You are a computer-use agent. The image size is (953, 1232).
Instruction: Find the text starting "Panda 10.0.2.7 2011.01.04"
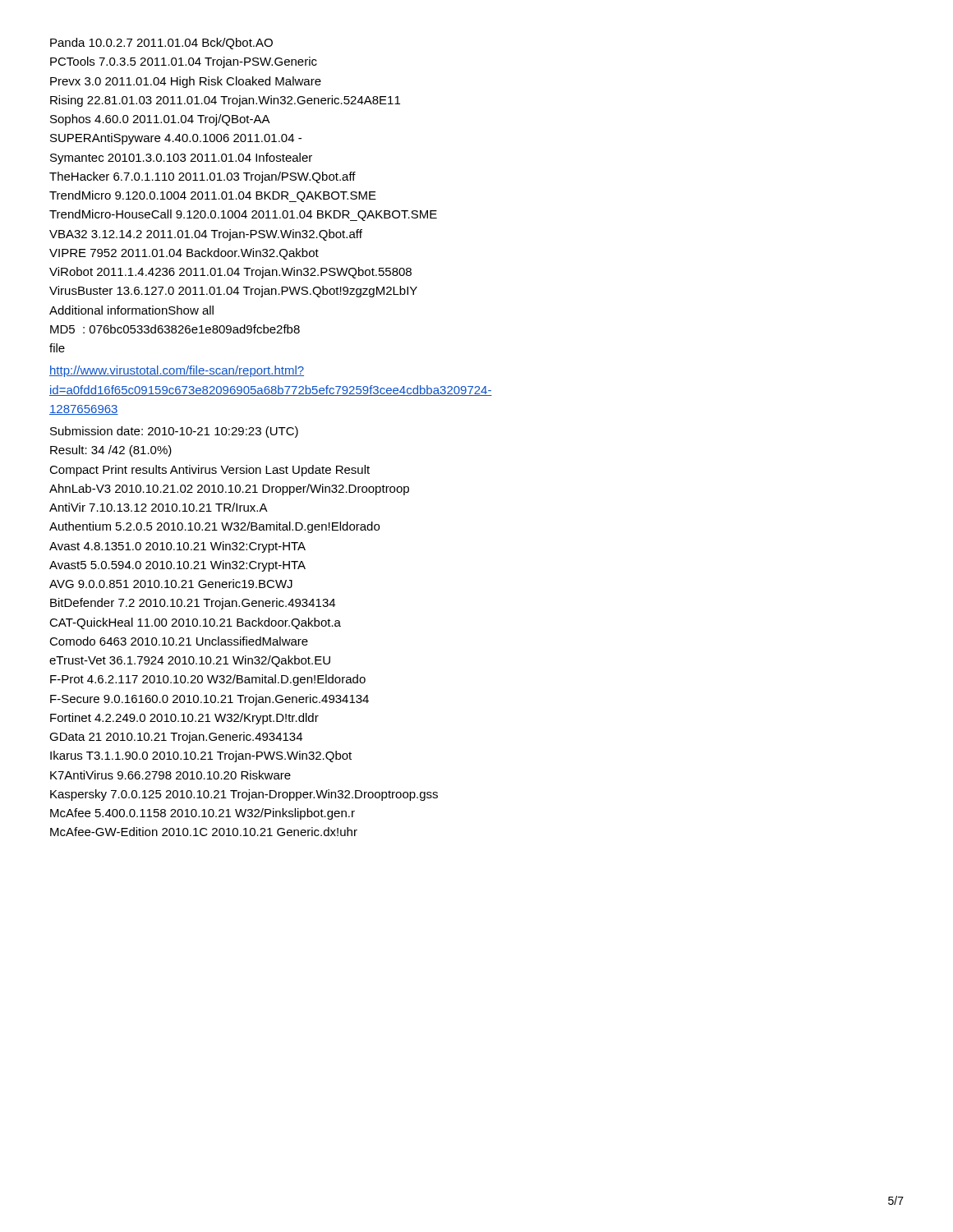161,44
